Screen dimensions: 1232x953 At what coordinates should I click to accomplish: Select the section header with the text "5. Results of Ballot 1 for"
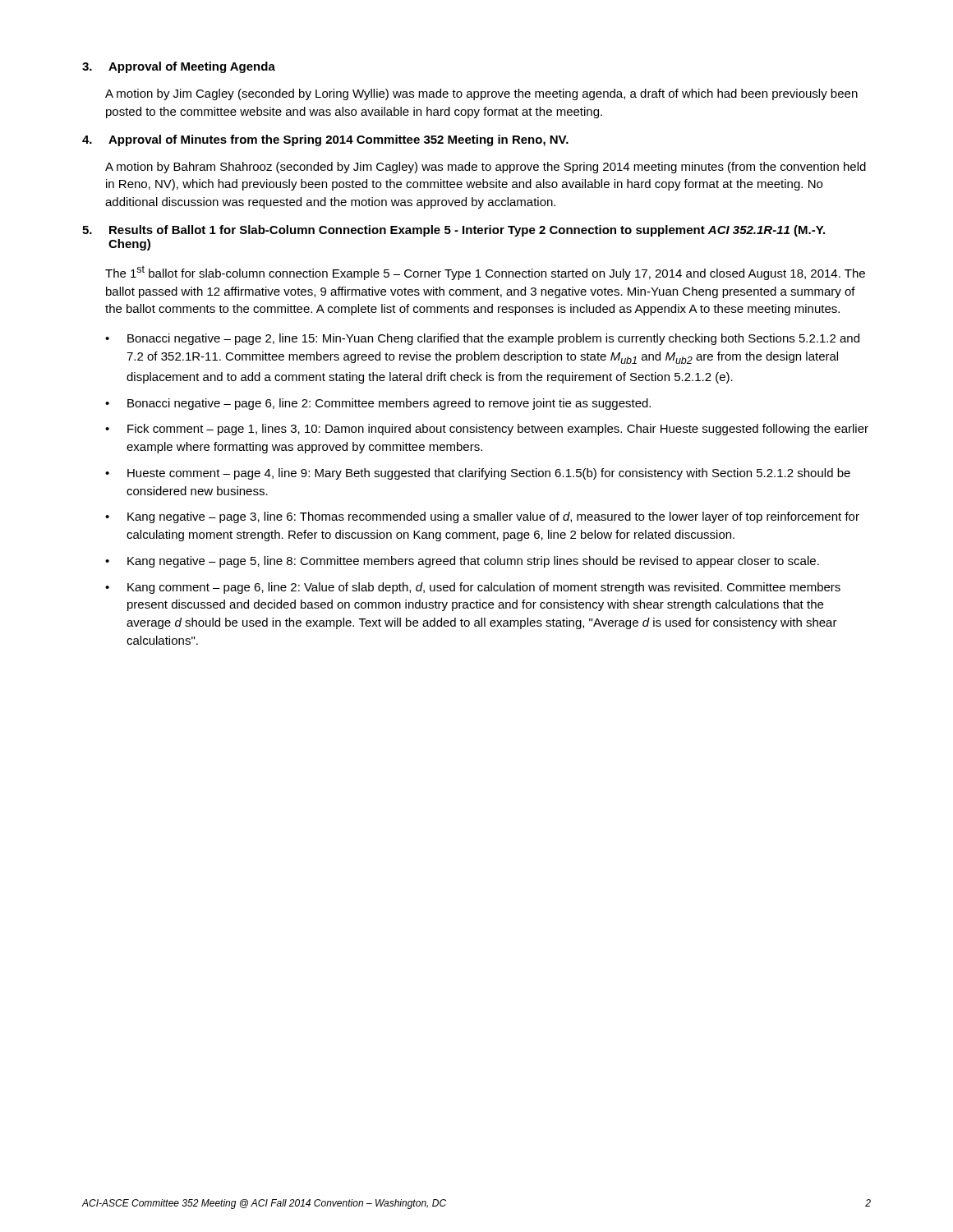[476, 236]
